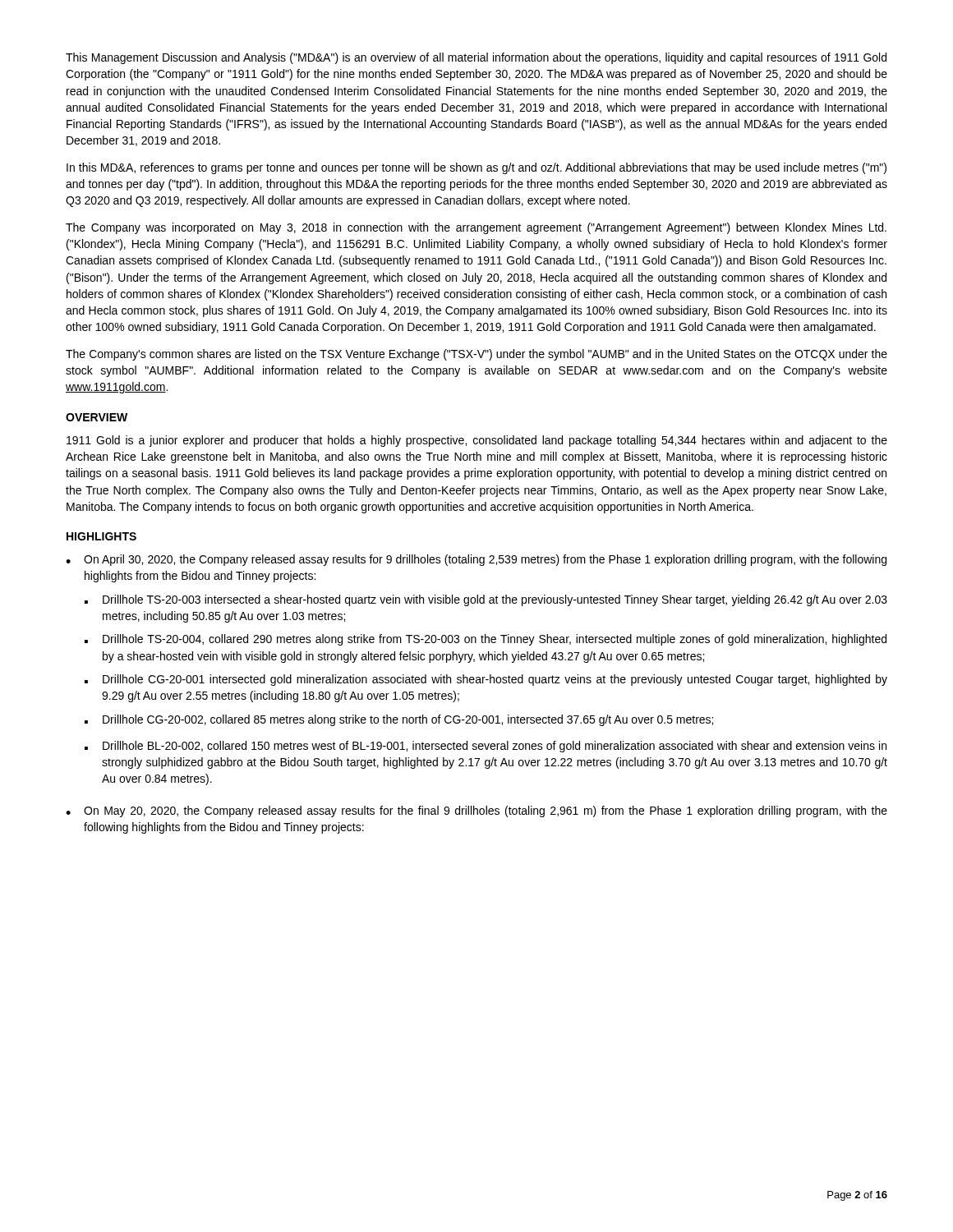Click on the text starting "1911 Gold is a"

coord(476,473)
